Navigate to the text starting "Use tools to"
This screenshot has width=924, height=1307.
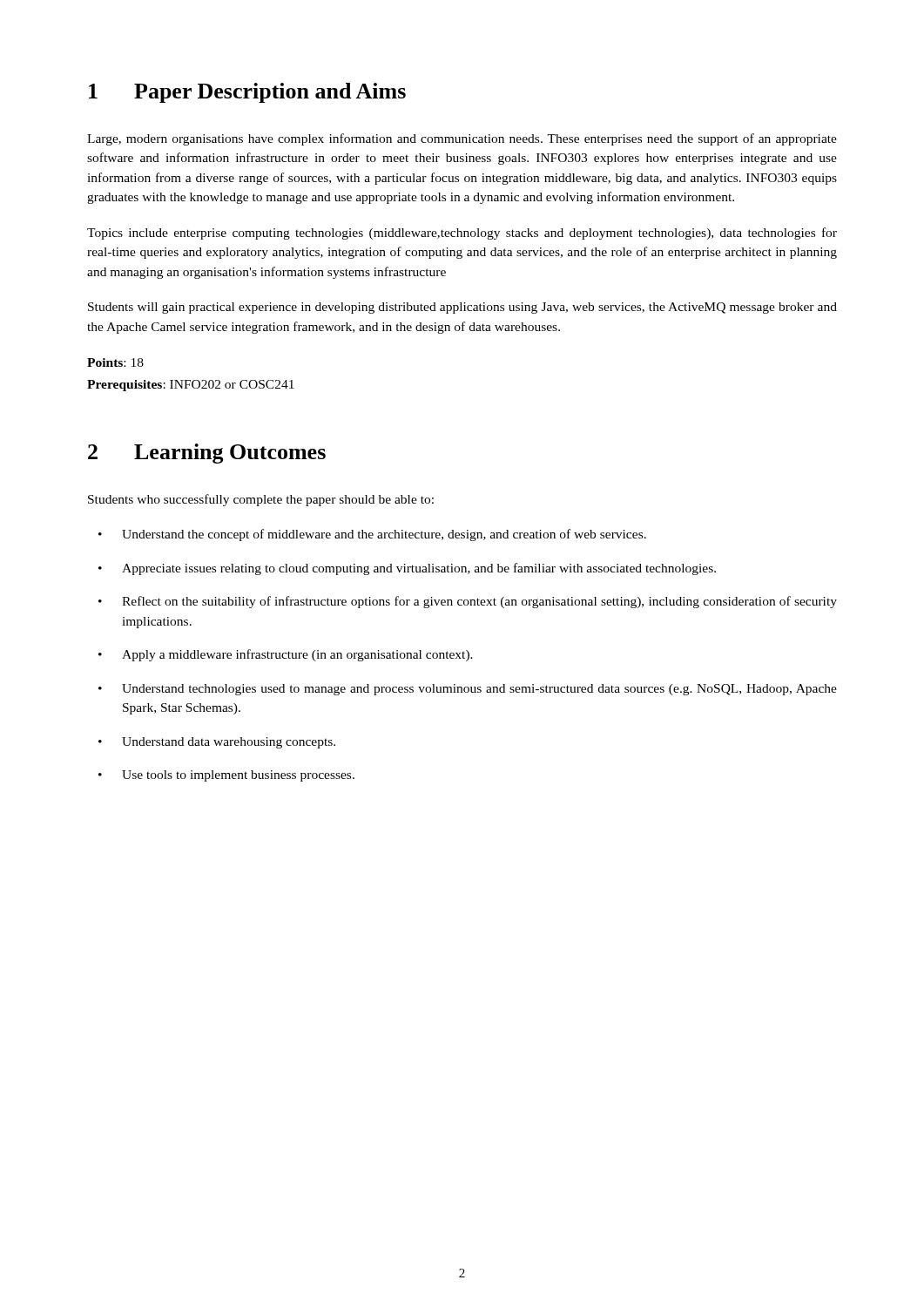coord(238,776)
